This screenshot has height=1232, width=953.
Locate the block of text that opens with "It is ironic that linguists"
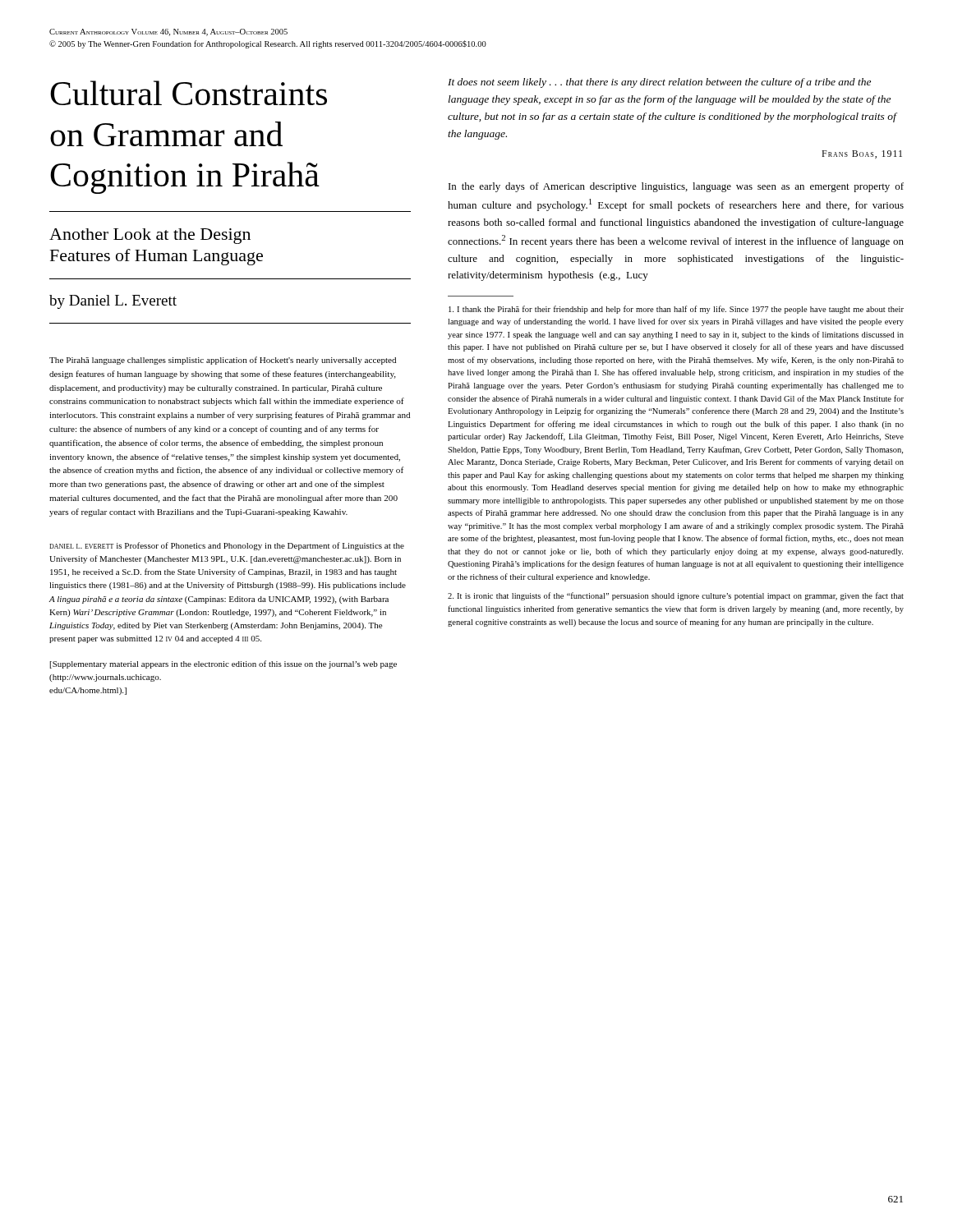tap(676, 609)
